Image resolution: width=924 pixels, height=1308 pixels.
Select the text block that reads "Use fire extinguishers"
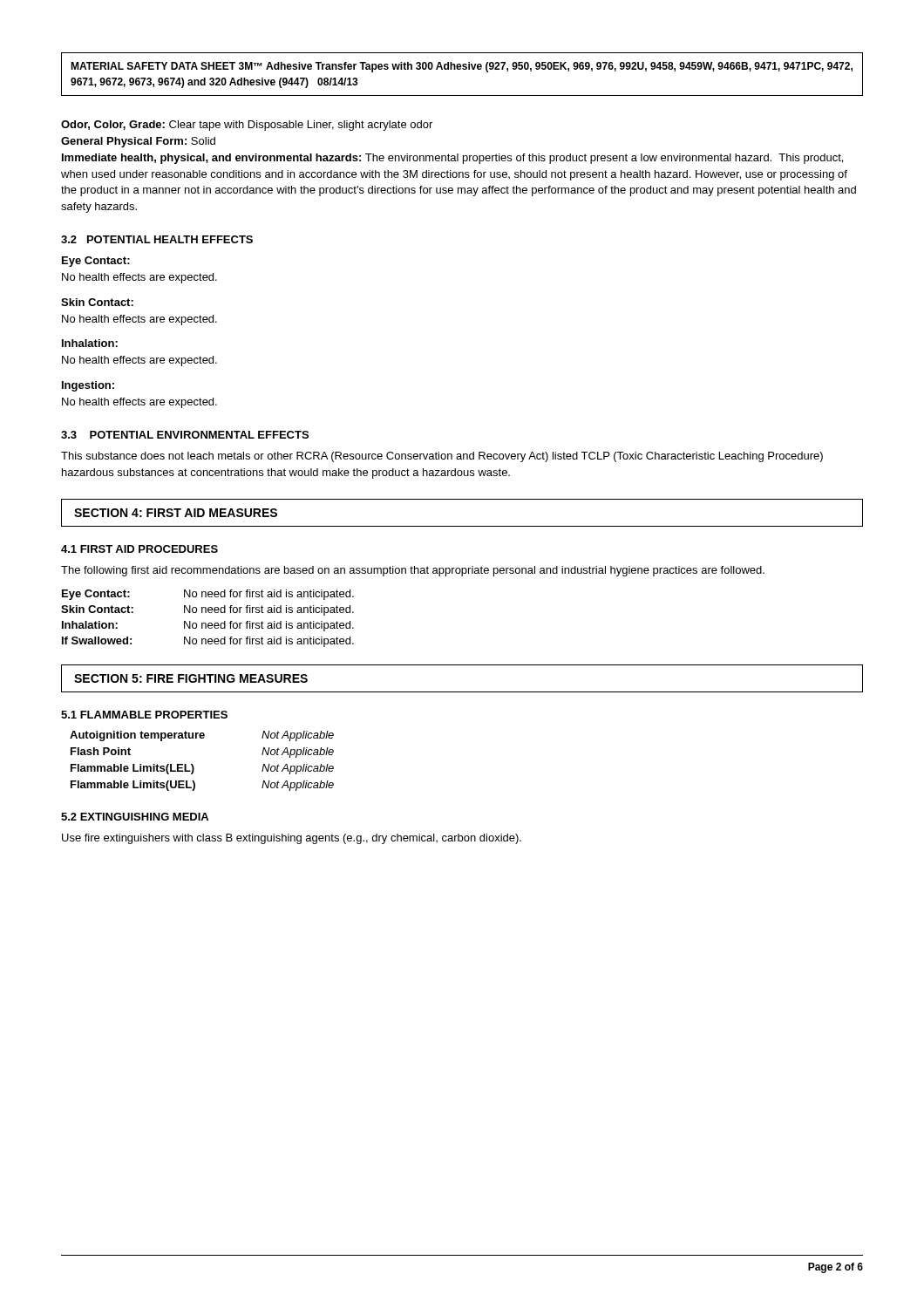[x=462, y=839]
